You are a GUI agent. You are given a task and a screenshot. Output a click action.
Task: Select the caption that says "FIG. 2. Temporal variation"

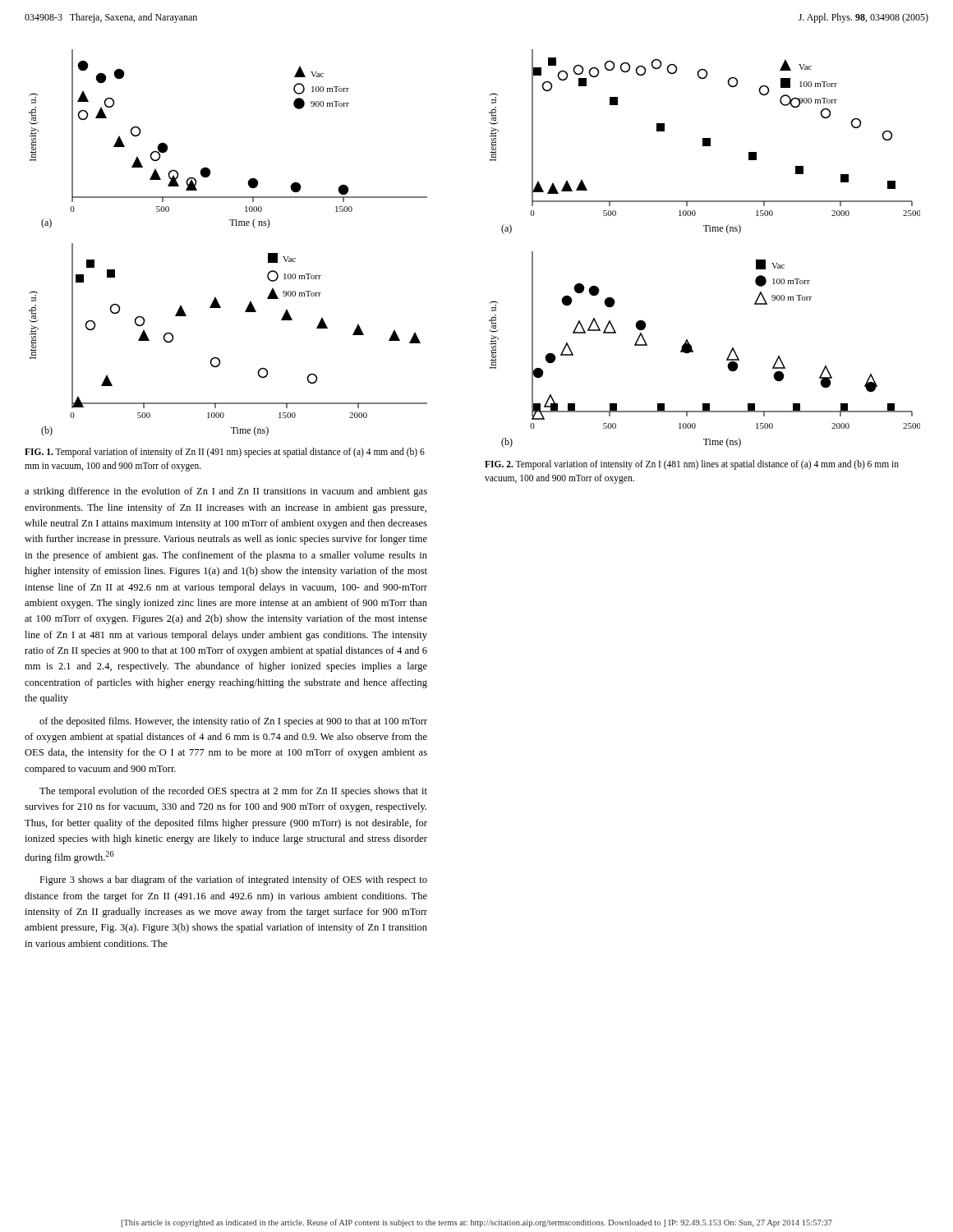point(692,471)
